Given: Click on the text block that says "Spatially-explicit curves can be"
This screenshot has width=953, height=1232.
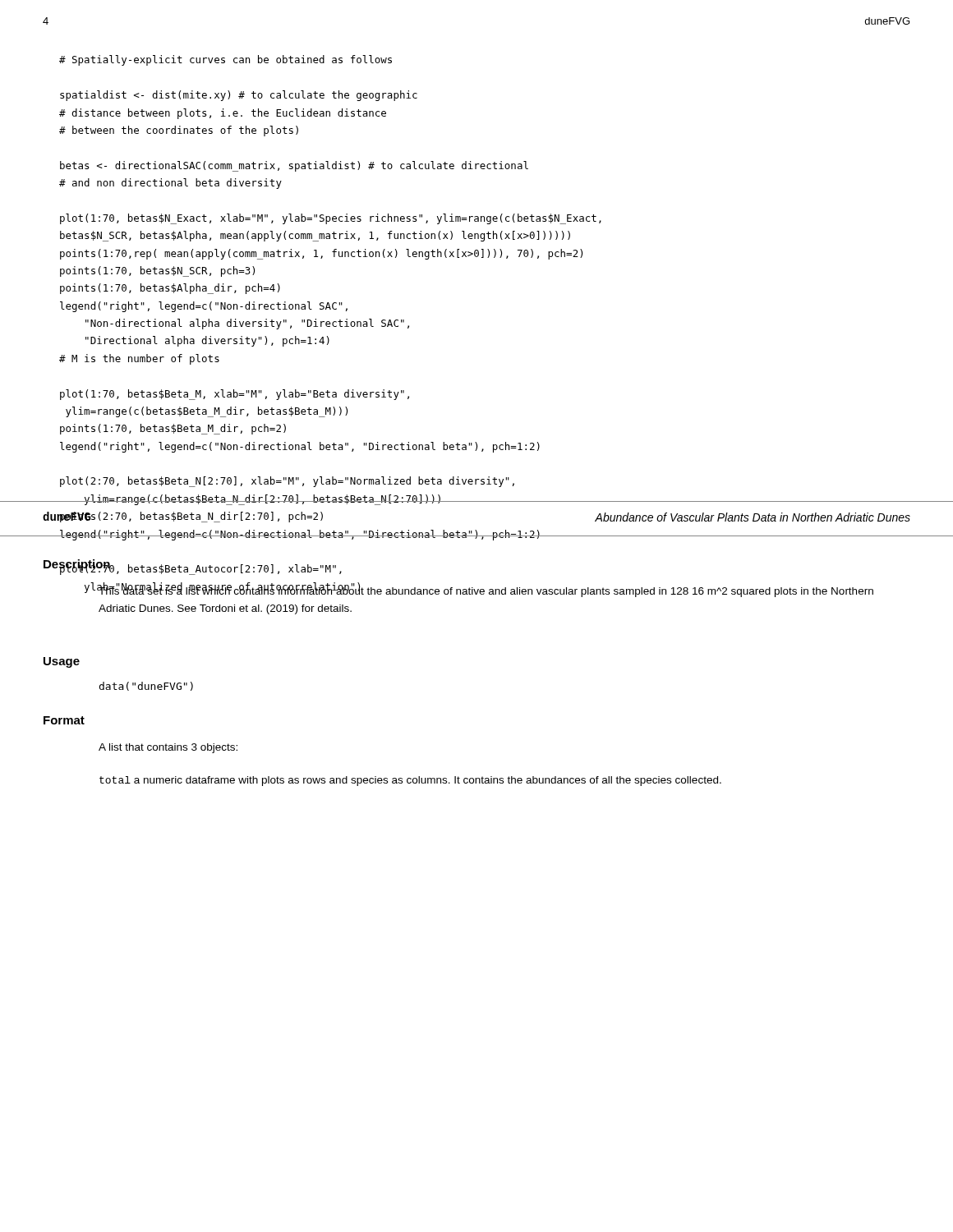Looking at the screenshot, I should tap(331, 332).
